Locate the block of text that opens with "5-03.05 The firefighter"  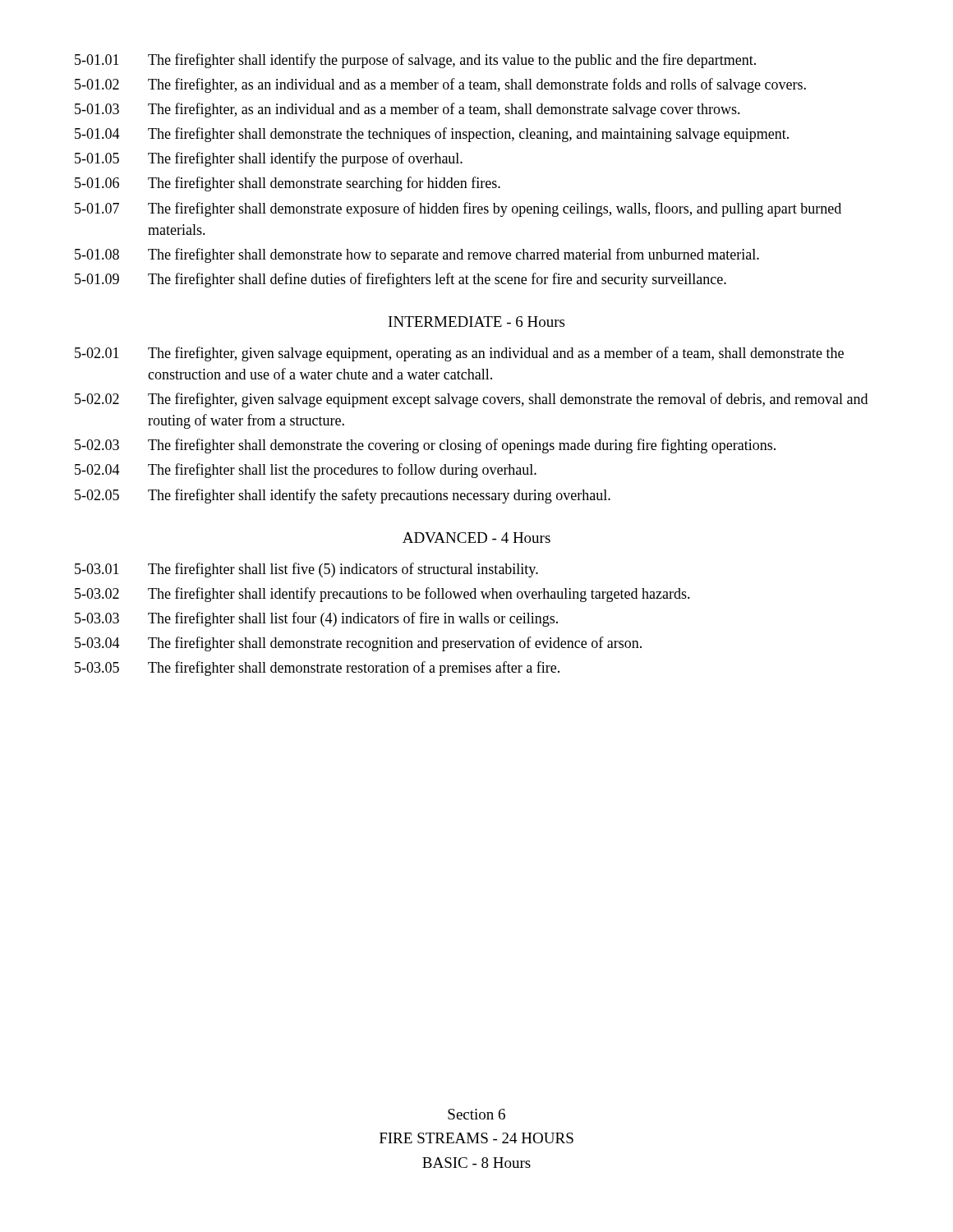476,668
